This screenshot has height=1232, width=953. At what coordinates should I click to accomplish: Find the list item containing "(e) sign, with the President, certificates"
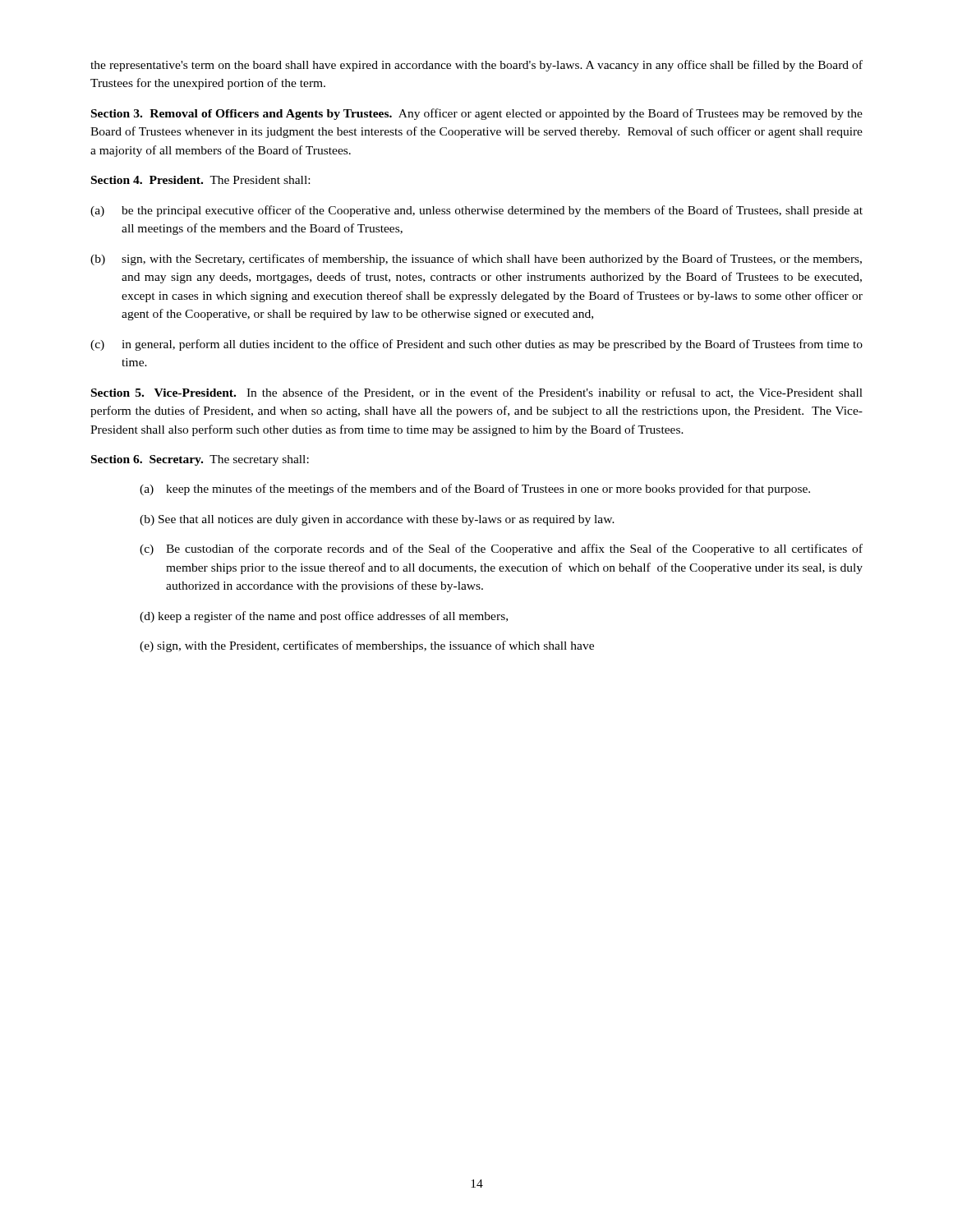[367, 645]
